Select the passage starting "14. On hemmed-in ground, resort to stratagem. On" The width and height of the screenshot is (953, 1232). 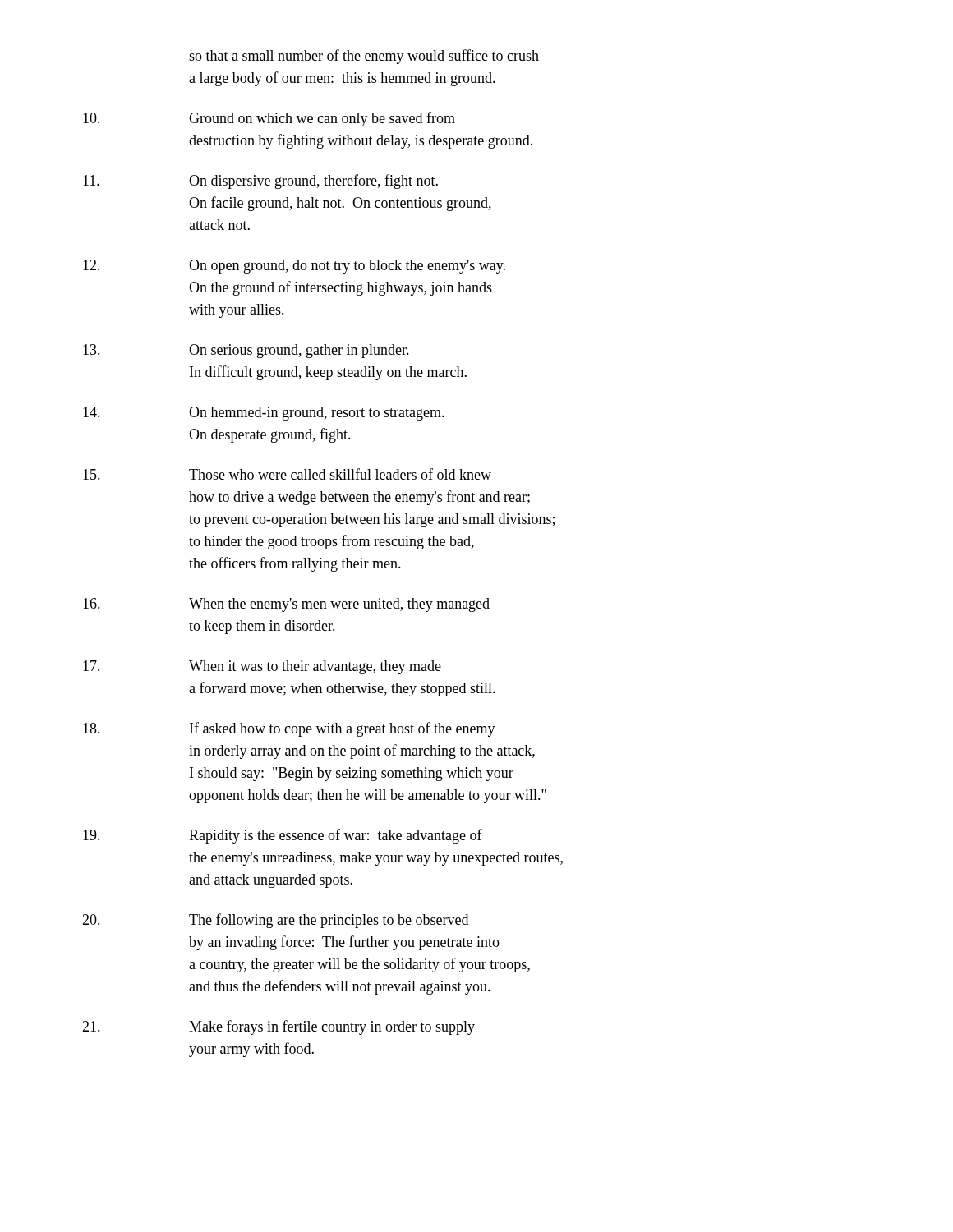click(x=264, y=414)
